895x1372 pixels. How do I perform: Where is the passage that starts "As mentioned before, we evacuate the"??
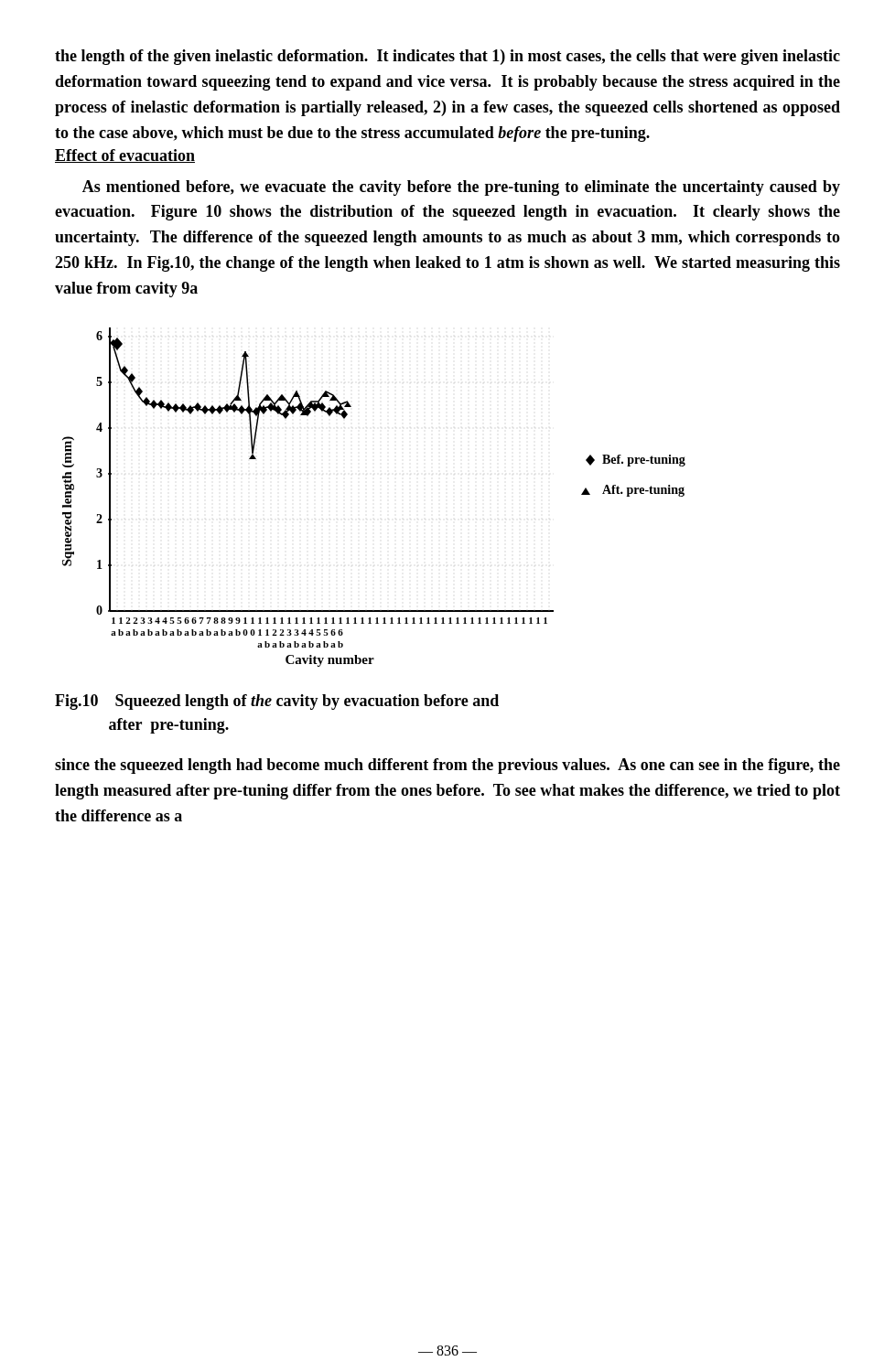pos(448,238)
